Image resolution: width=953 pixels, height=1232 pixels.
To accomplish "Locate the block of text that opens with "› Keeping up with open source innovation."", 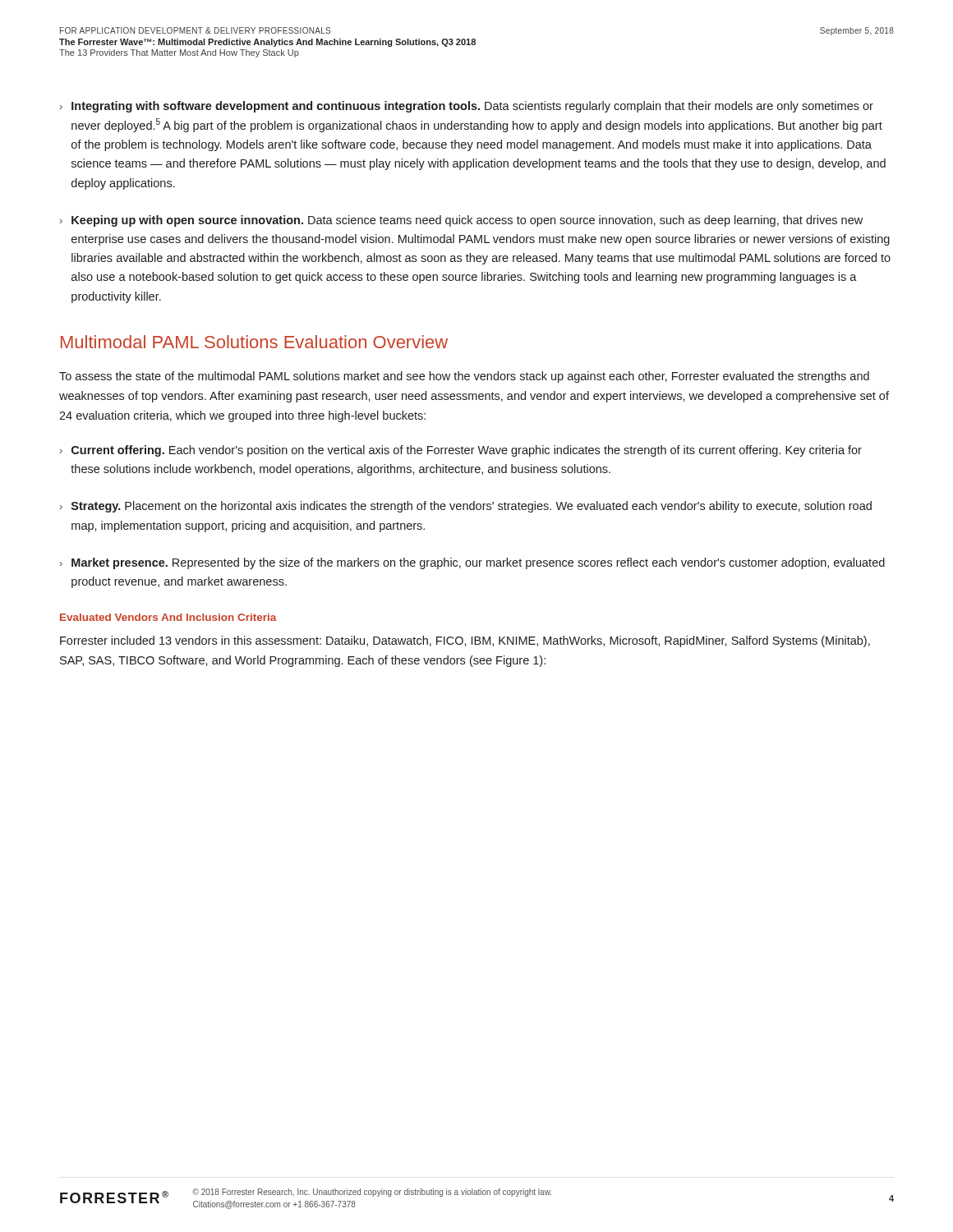I will [x=476, y=259].
